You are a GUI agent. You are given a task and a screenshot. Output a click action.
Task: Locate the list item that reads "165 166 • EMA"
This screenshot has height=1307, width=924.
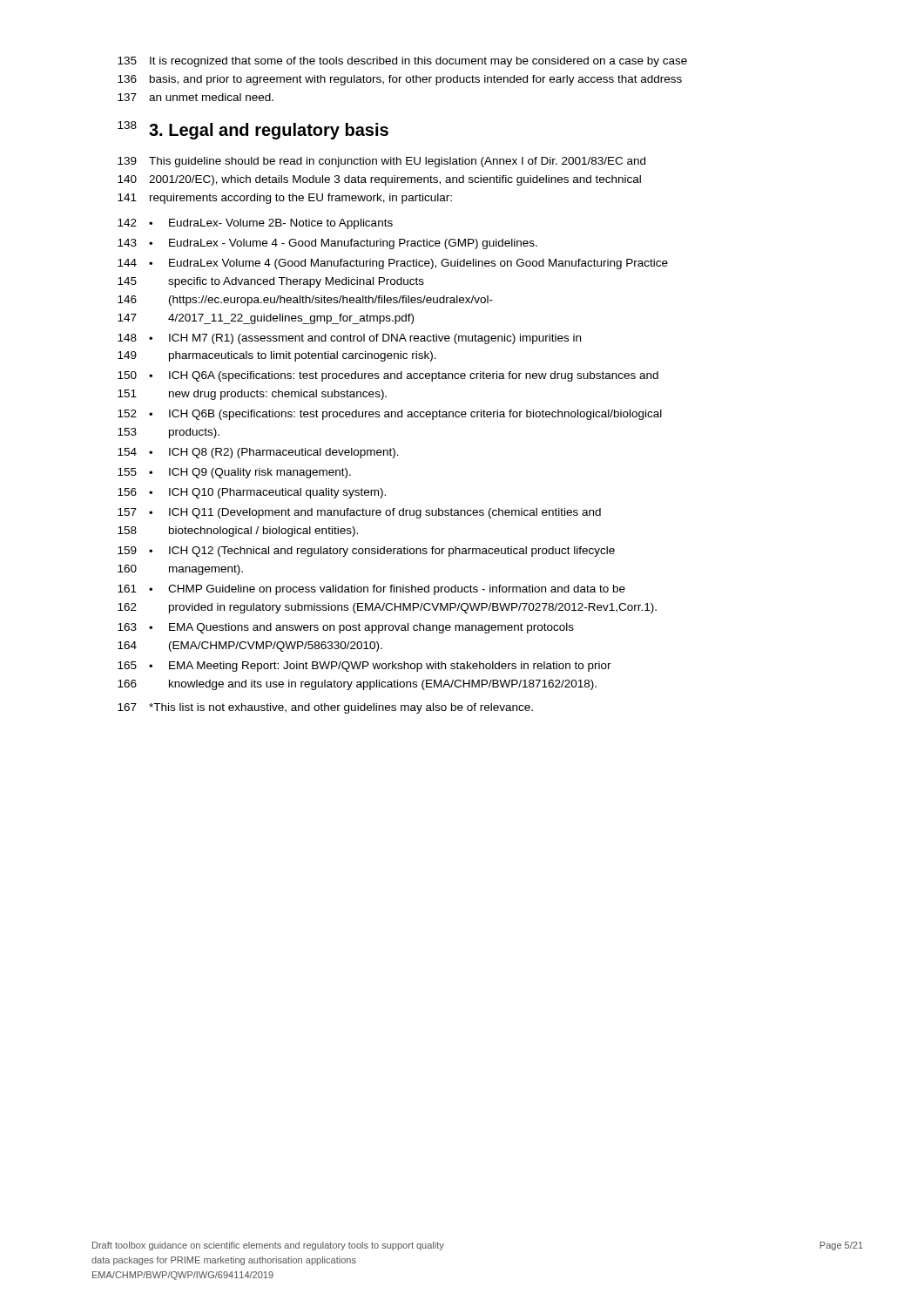477,675
